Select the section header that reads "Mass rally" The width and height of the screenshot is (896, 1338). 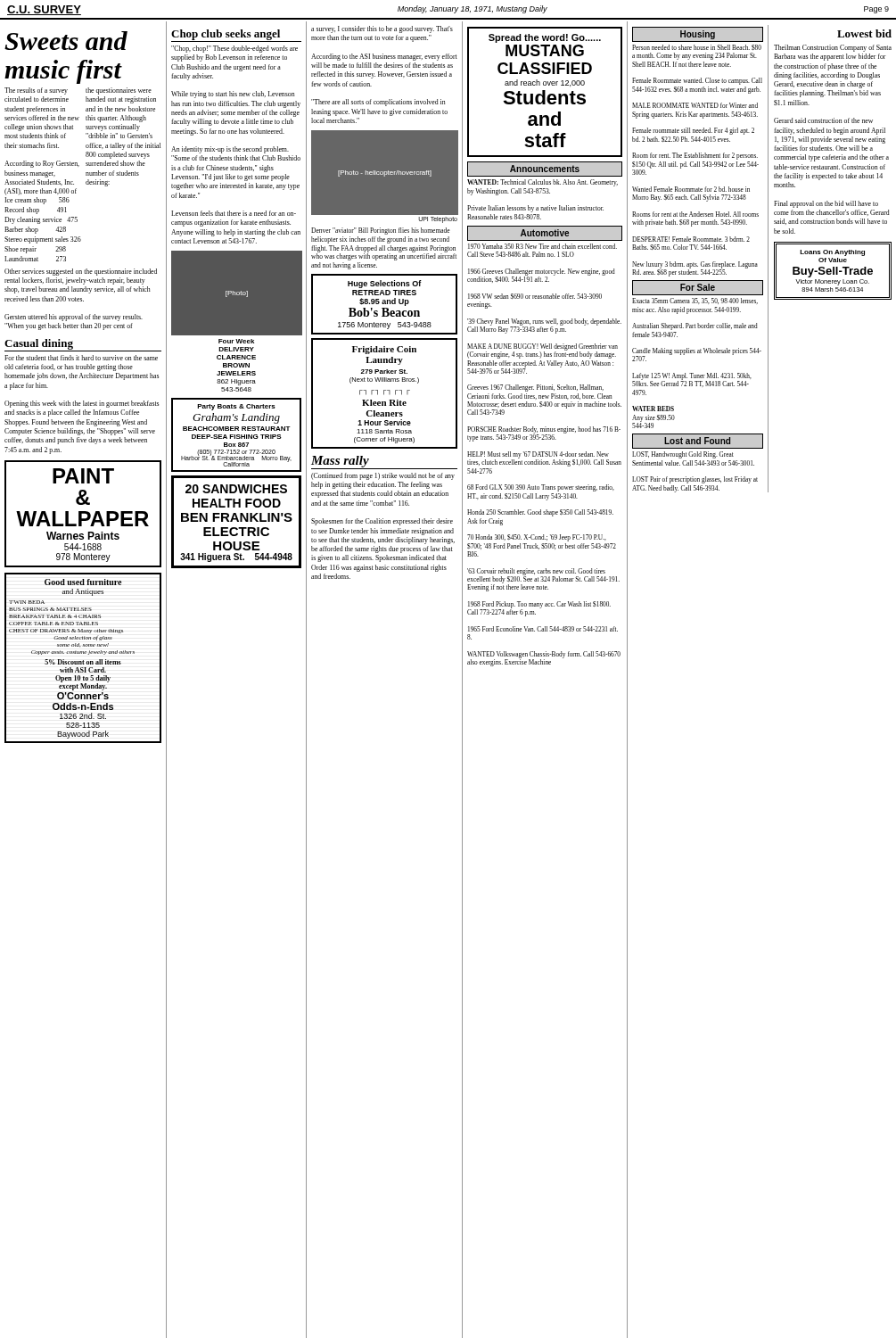[340, 460]
